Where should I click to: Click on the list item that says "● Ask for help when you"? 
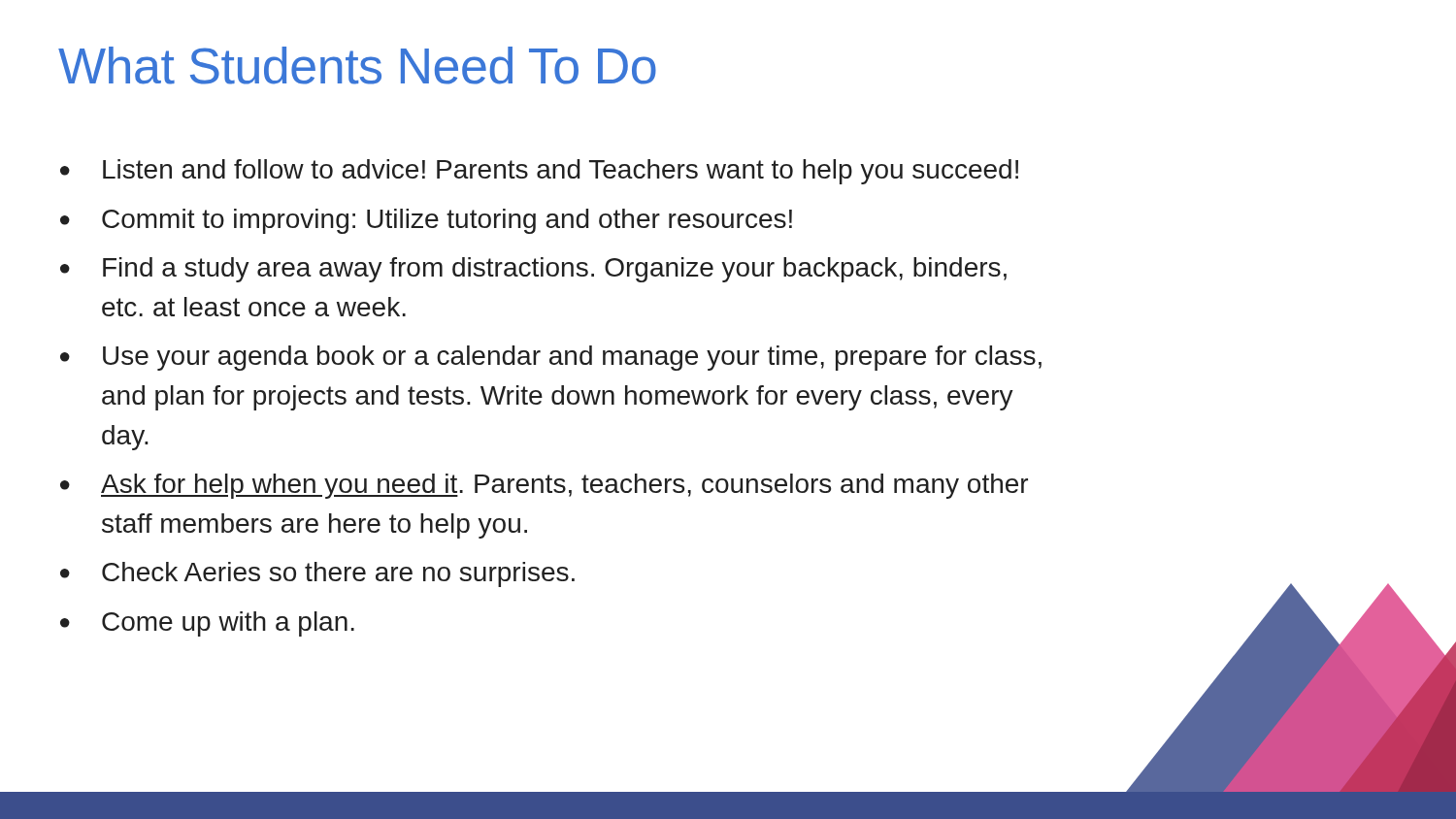(543, 504)
